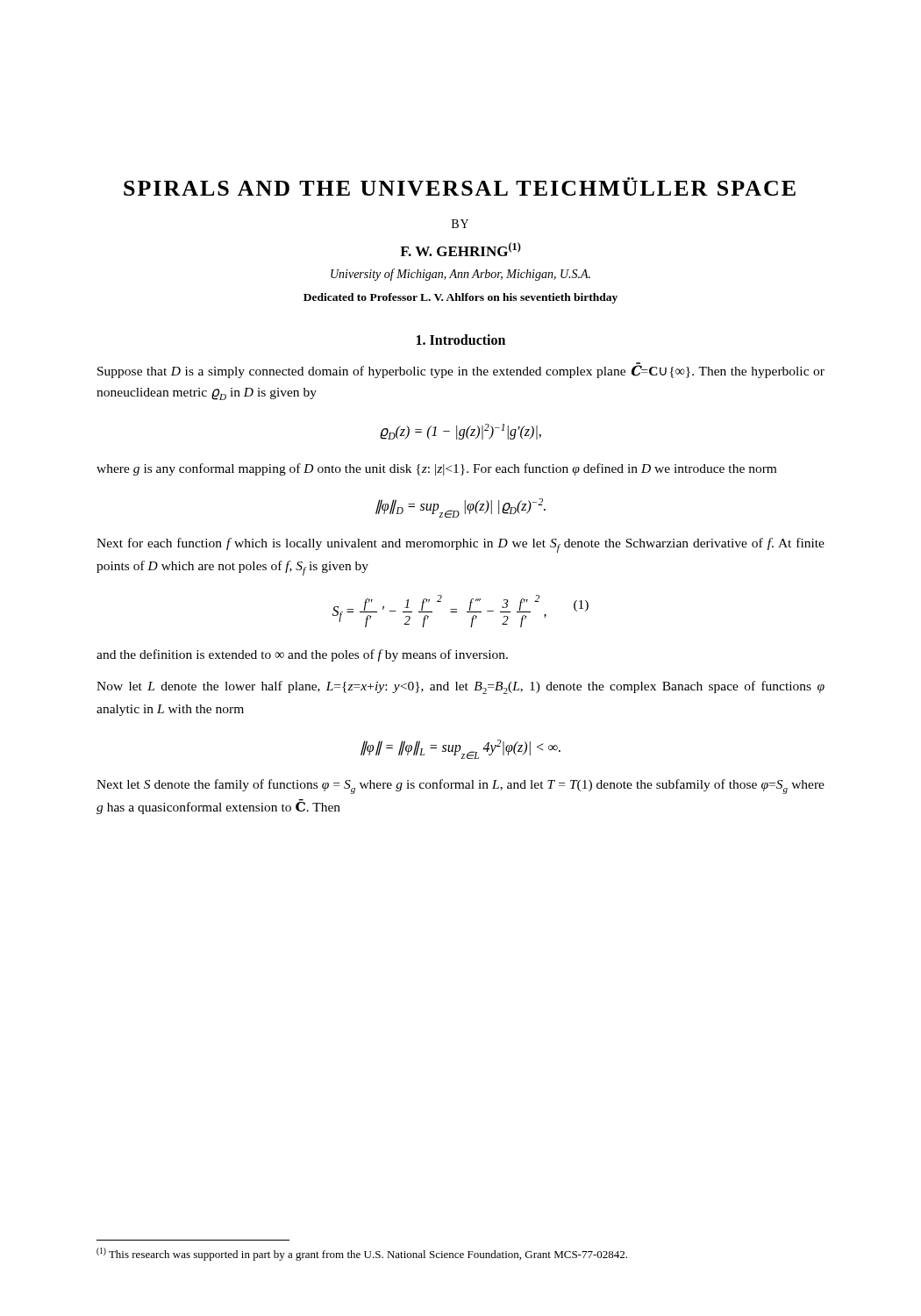Click the formula that begins "ϱD(z) = (1 −"
Image resolution: width=921 pixels, height=1316 pixels.
tap(460, 432)
